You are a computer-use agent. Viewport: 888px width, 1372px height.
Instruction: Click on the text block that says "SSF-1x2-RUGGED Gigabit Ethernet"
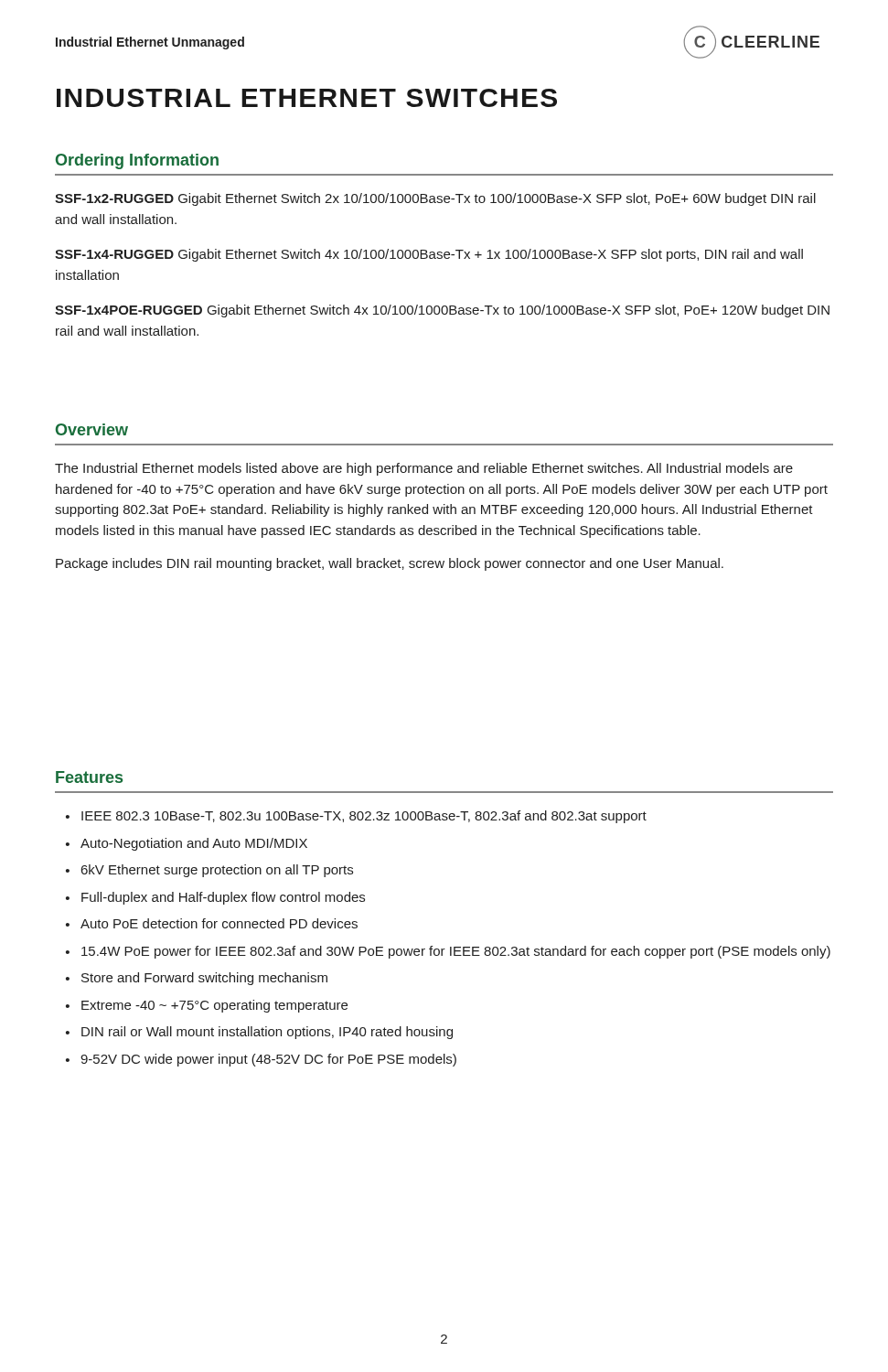pos(444,209)
